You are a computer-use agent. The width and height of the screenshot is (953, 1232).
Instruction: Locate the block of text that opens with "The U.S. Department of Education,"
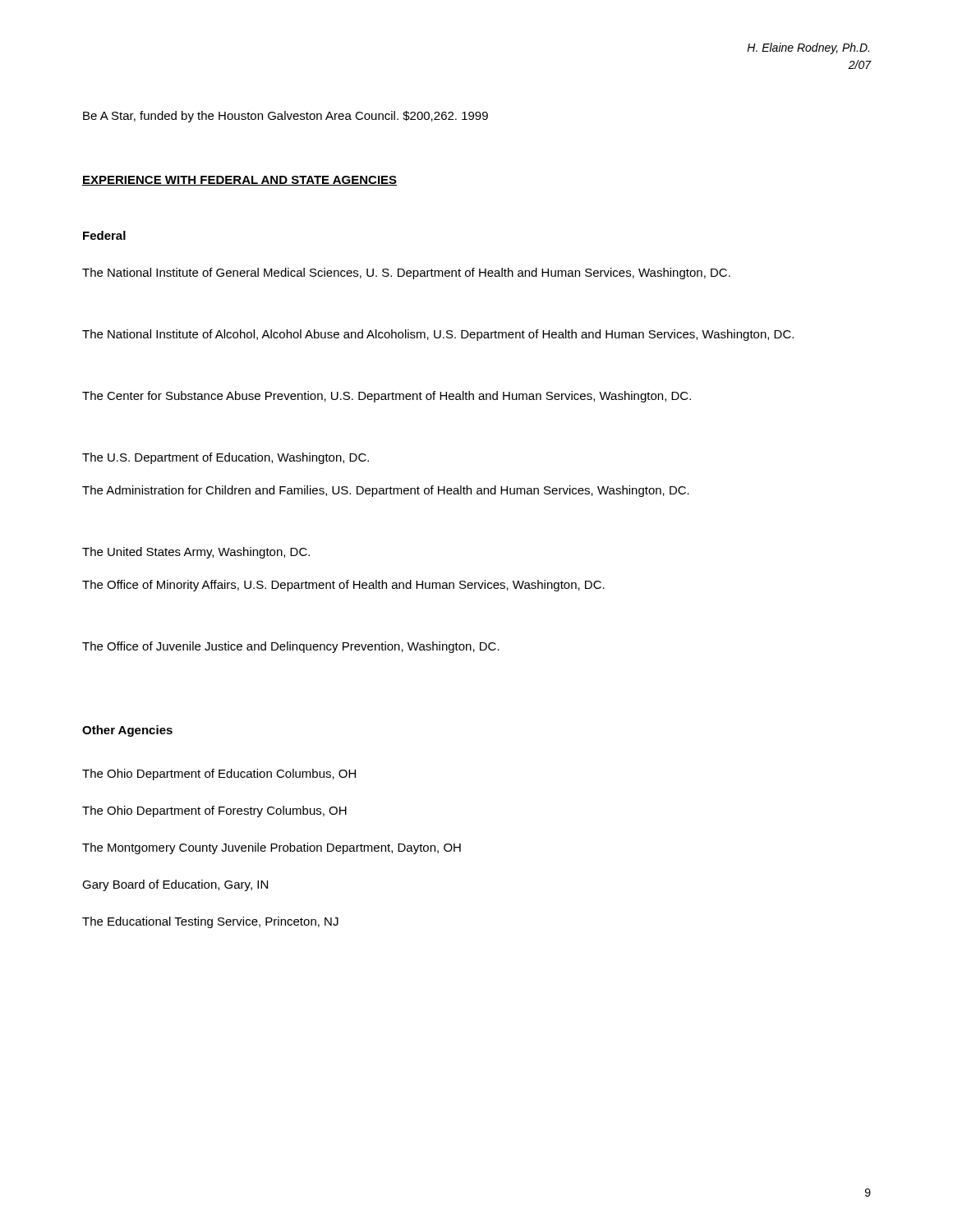tap(226, 457)
